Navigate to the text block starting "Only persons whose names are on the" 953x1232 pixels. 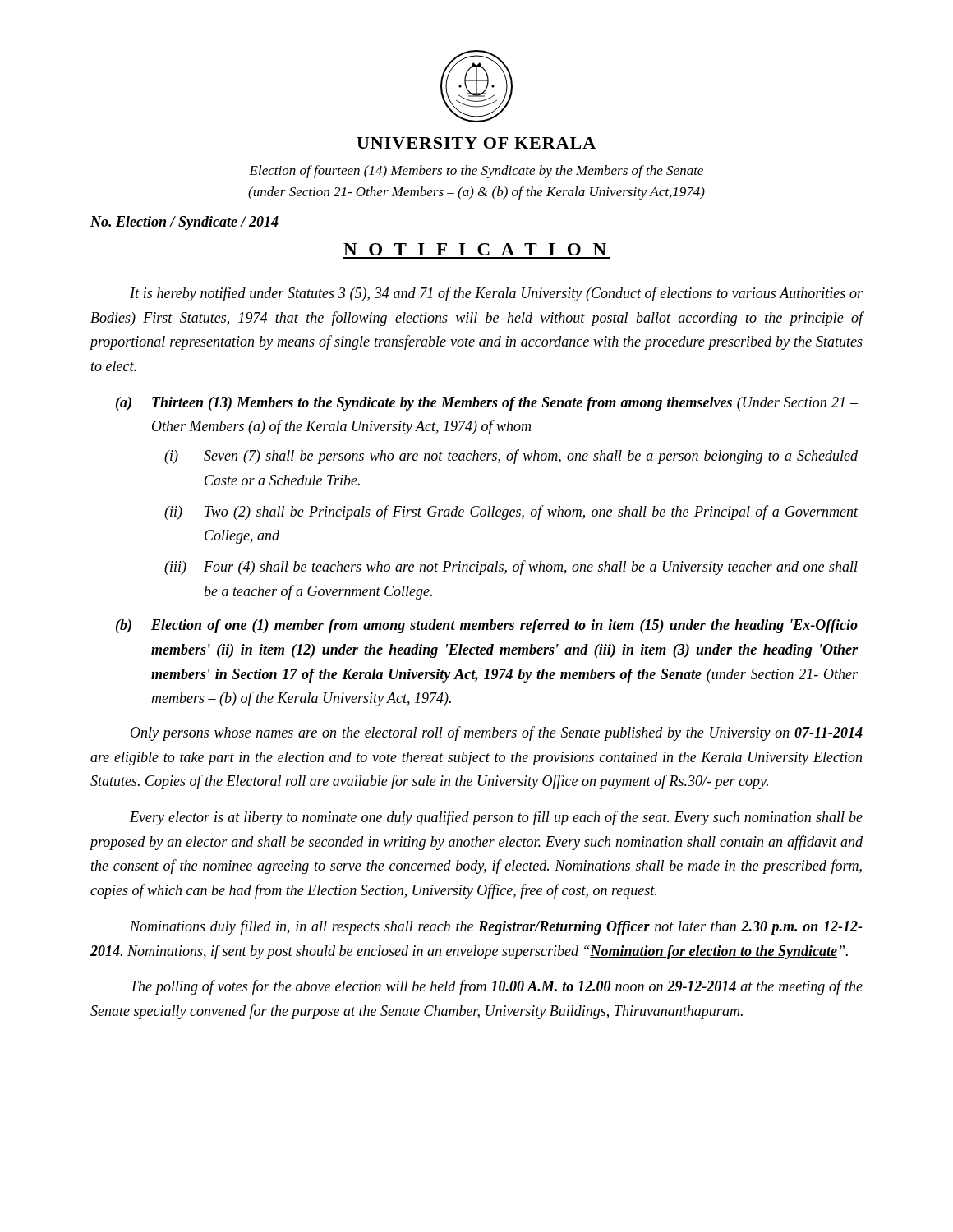coord(476,757)
